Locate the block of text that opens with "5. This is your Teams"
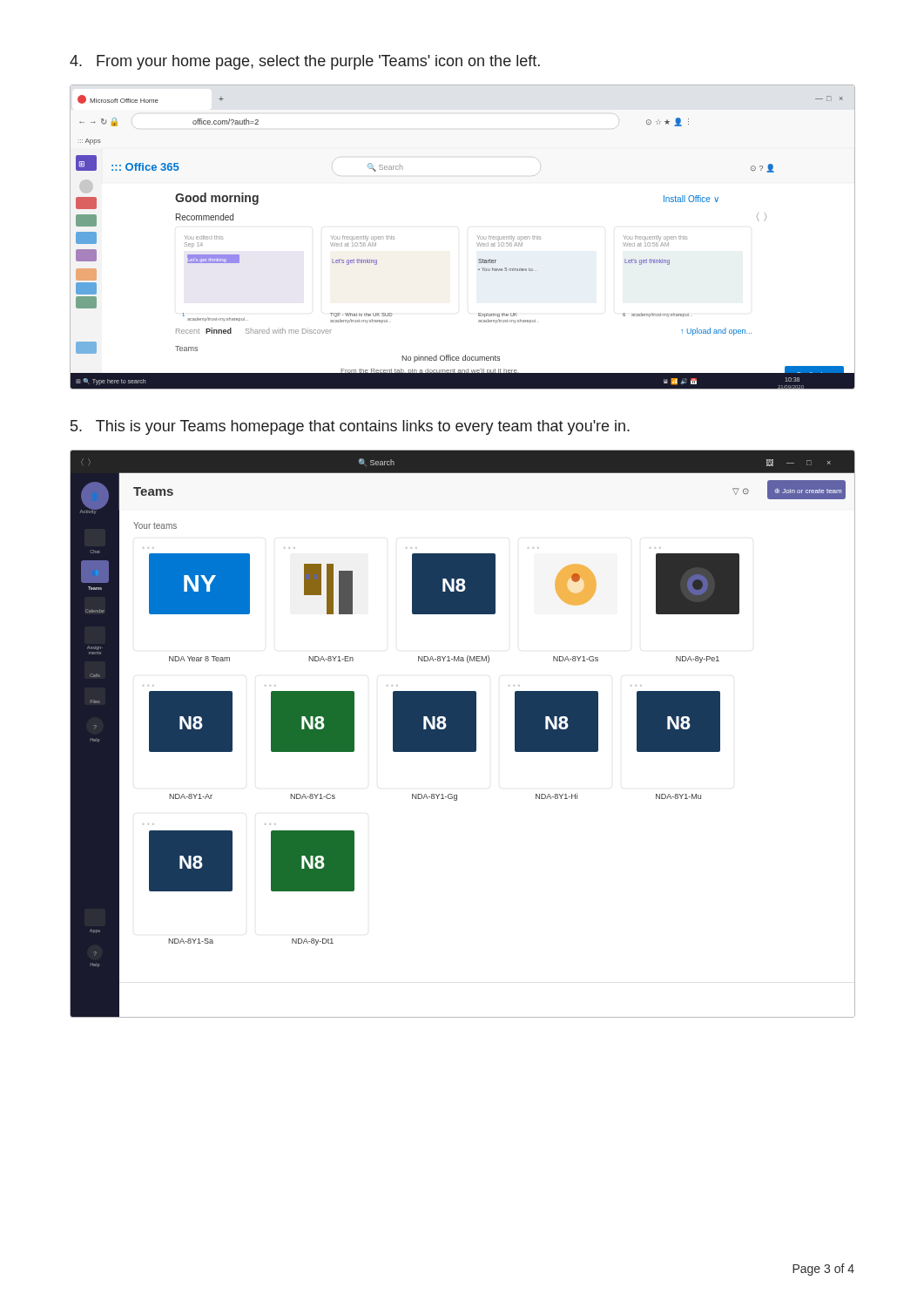The width and height of the screenshot is (924, 1307). (350, 426)
